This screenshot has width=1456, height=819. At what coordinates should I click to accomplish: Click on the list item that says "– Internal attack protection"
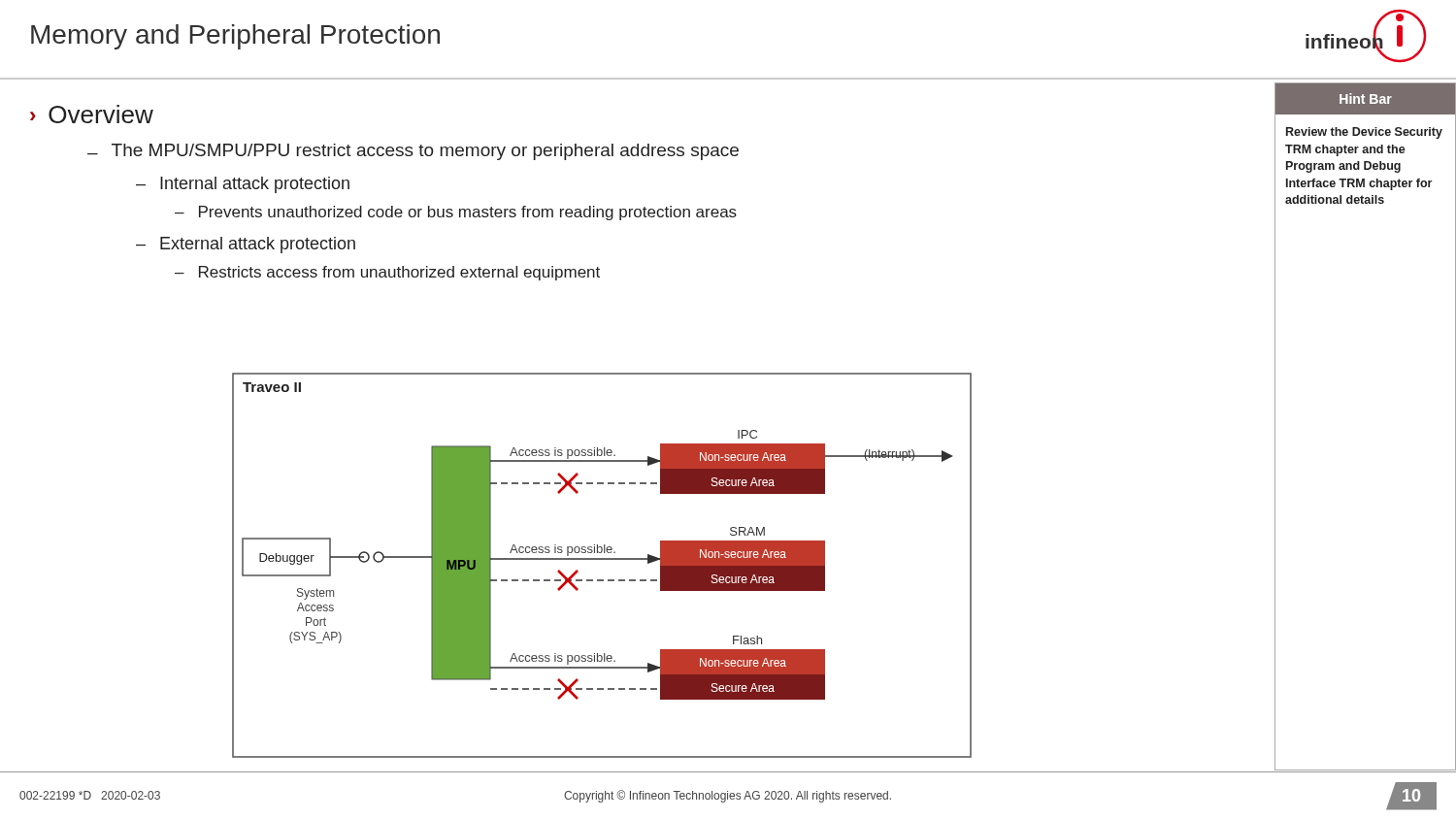click(243, 184)
